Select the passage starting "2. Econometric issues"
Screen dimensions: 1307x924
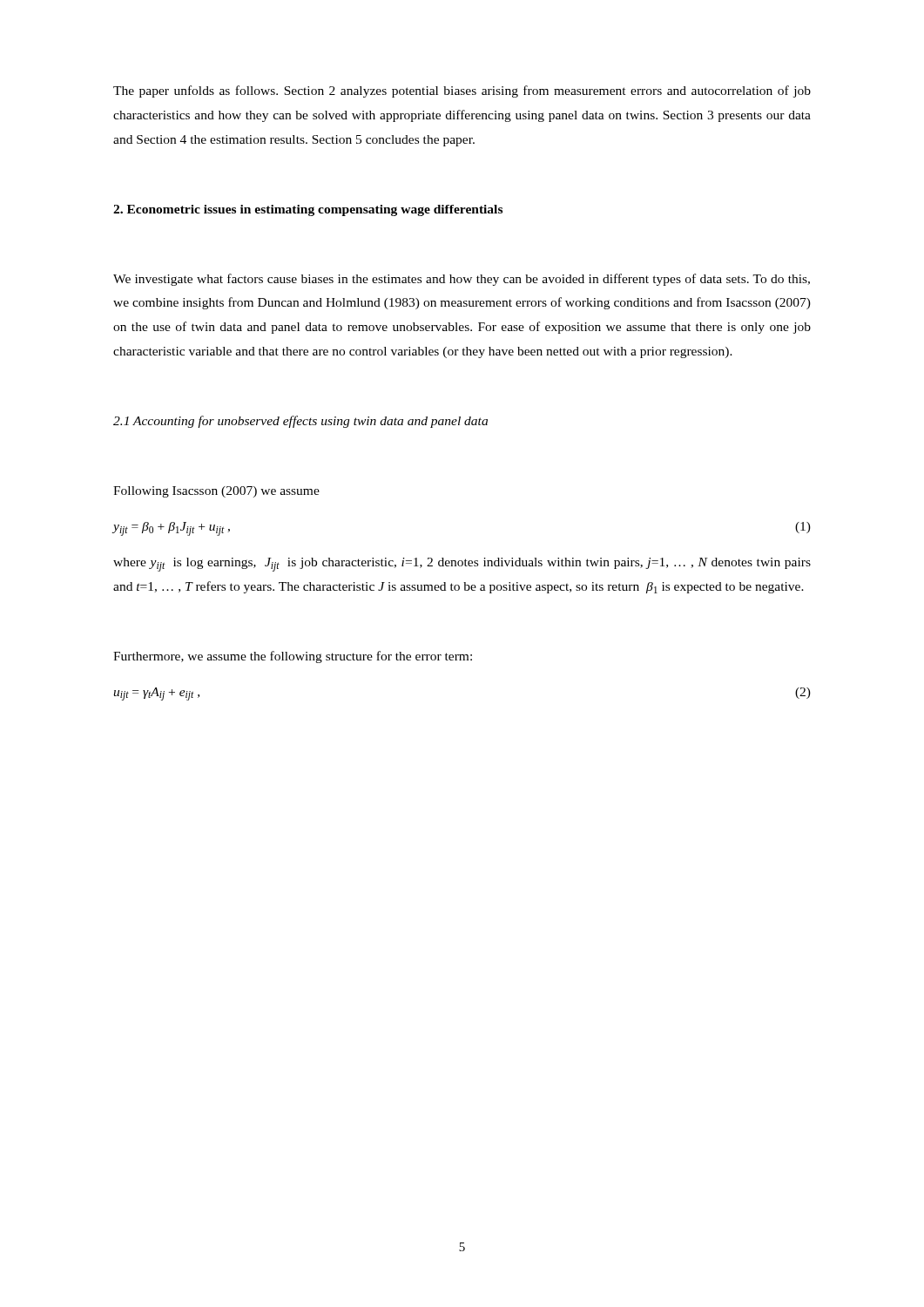462,209
